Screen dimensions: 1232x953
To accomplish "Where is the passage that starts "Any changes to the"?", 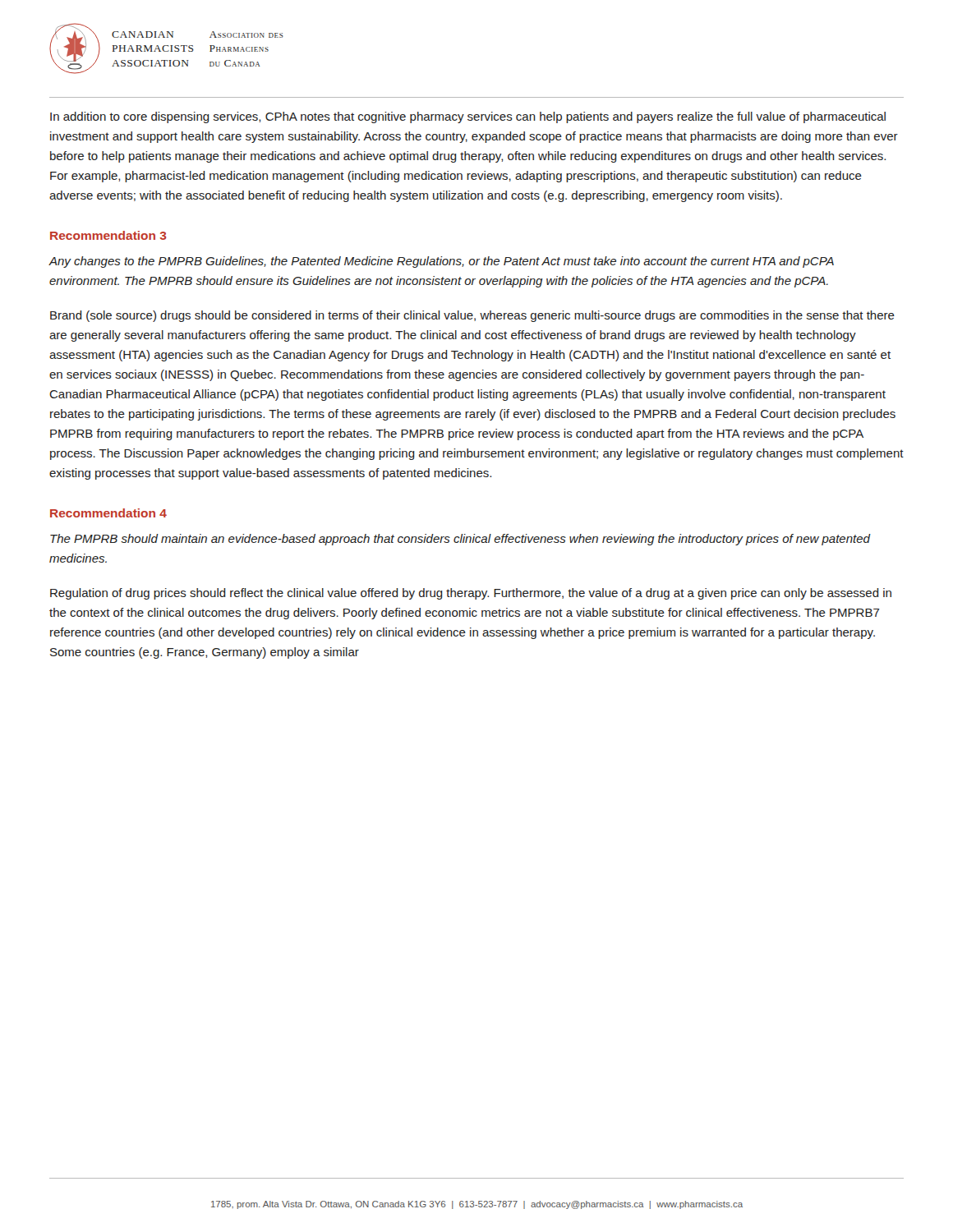I will [x=442, y=271].
